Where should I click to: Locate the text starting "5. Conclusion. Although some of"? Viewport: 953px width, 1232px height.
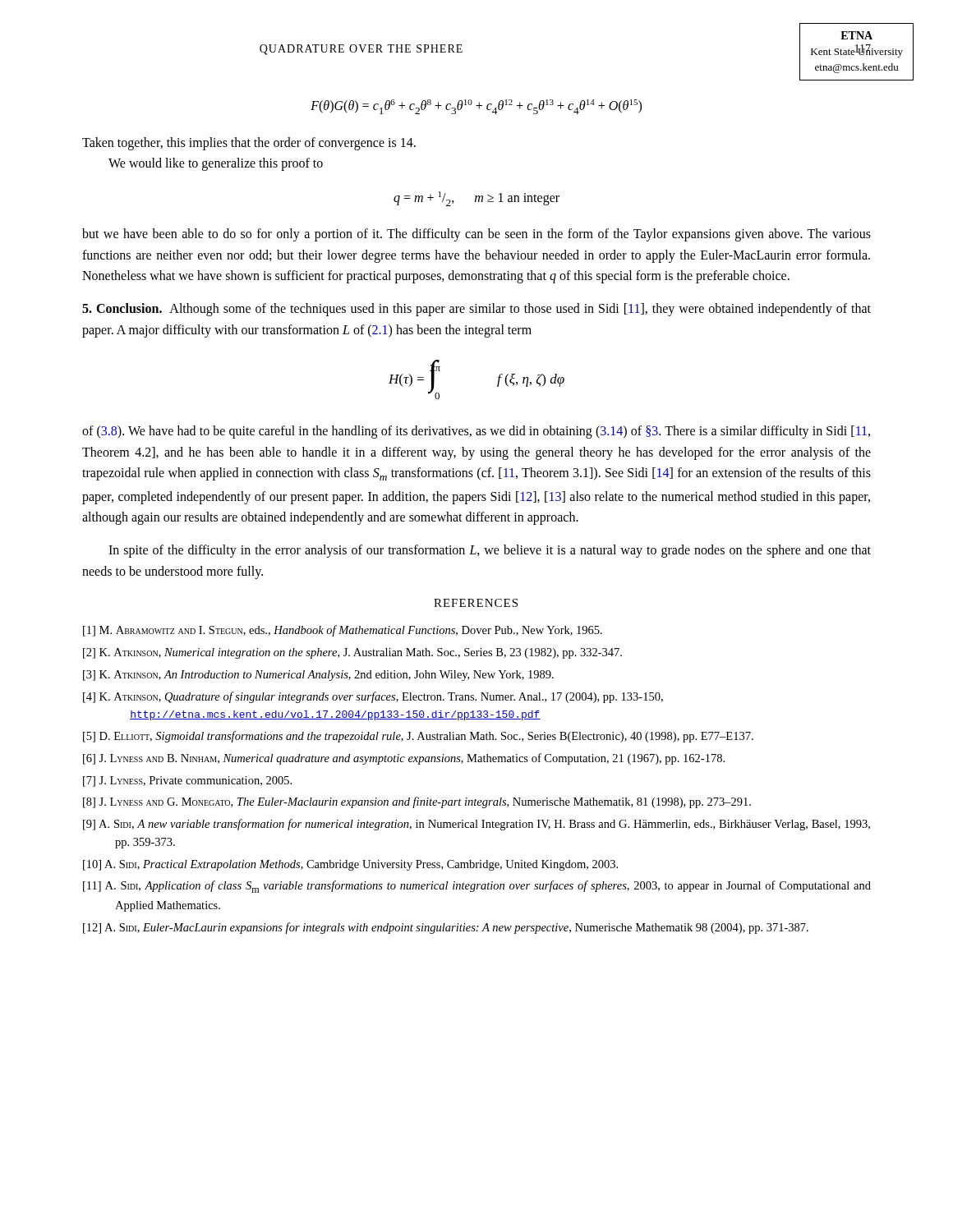tap(476, 319)
